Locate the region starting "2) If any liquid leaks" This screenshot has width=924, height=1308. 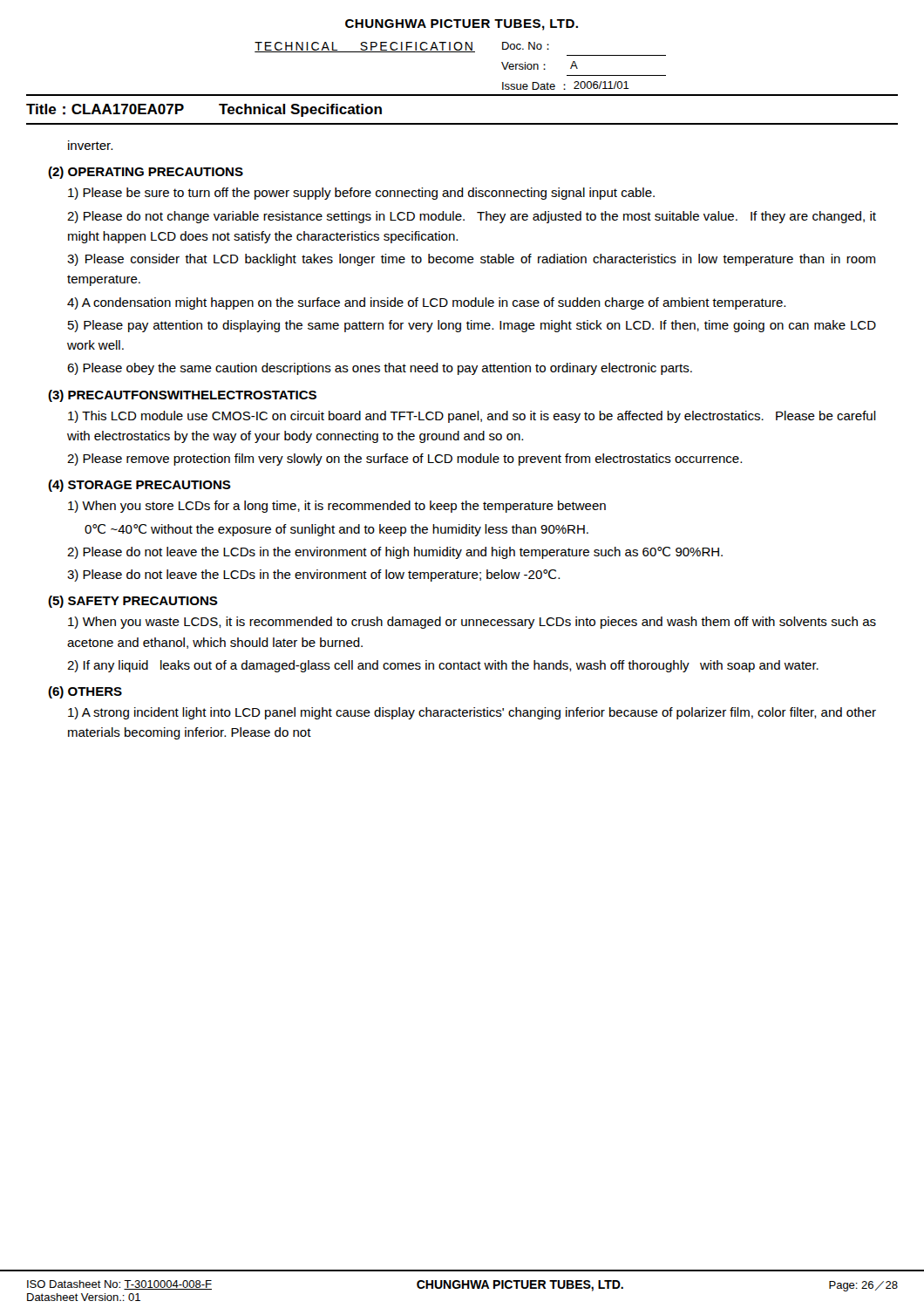coord(443,665)
